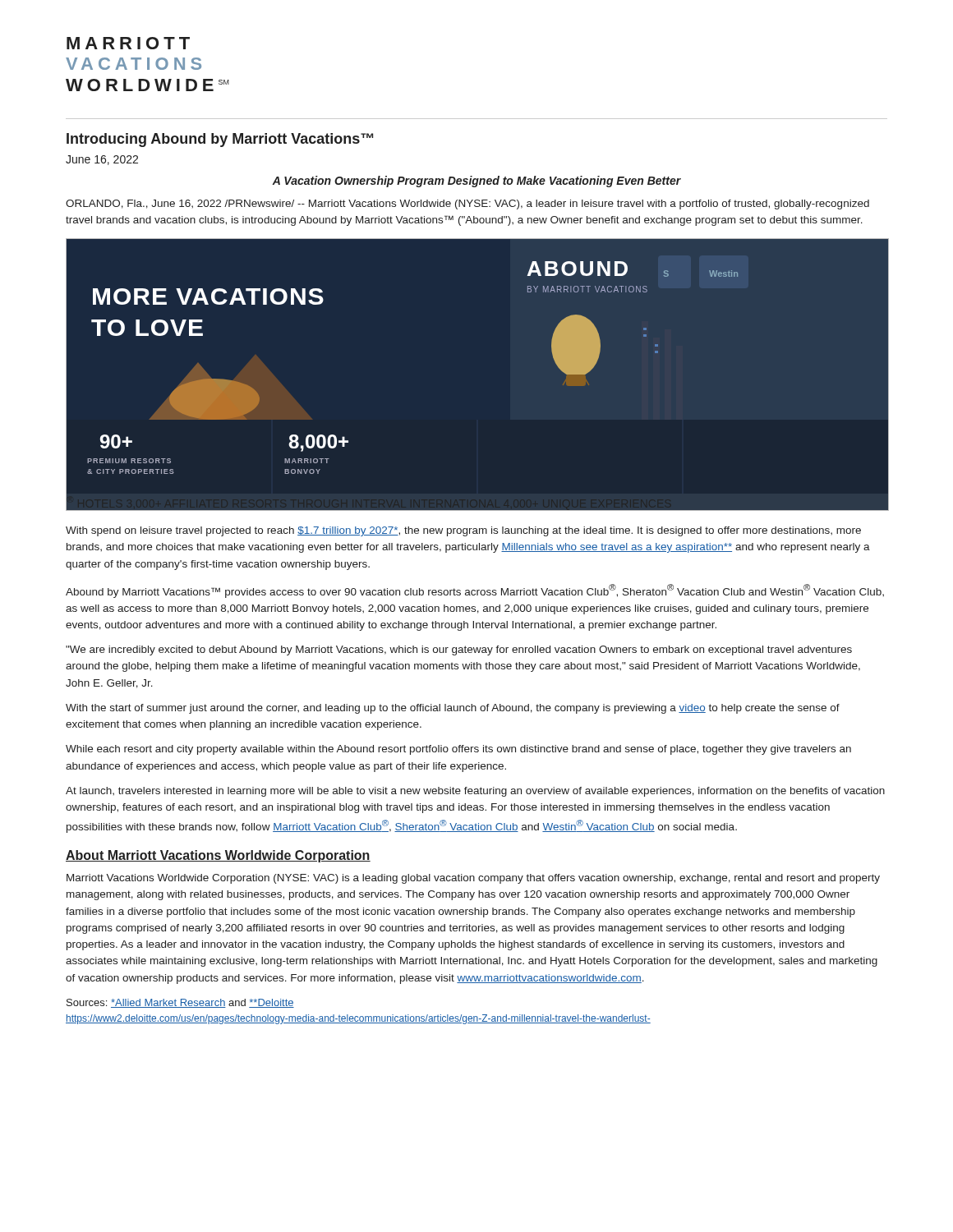953x1232 pixels.
Task: Point to the element starting "About Marriott Vacations Worldwide Corporation"
Action: pos(218,855)
